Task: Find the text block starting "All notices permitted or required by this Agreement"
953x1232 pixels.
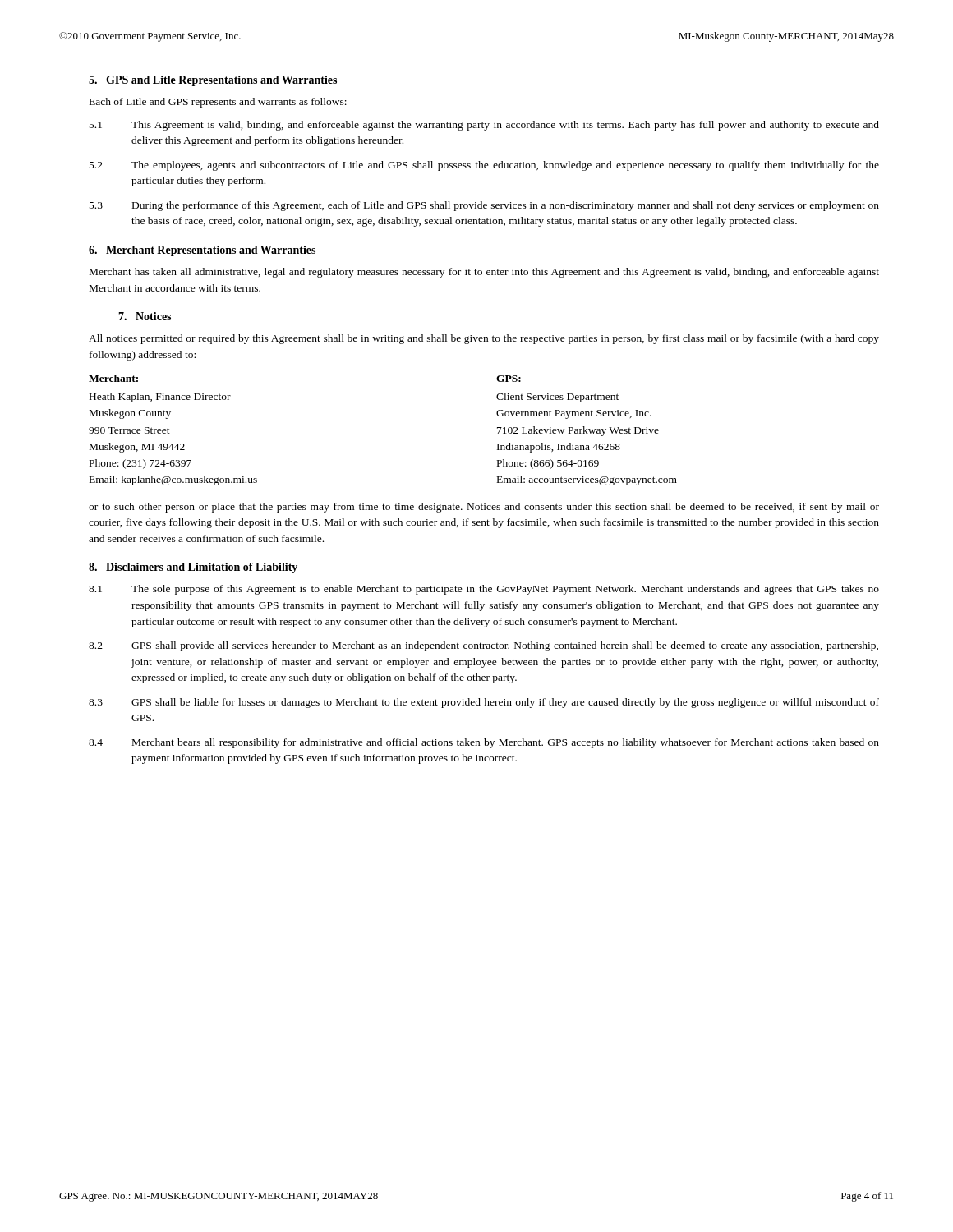Action: point(484,346)
